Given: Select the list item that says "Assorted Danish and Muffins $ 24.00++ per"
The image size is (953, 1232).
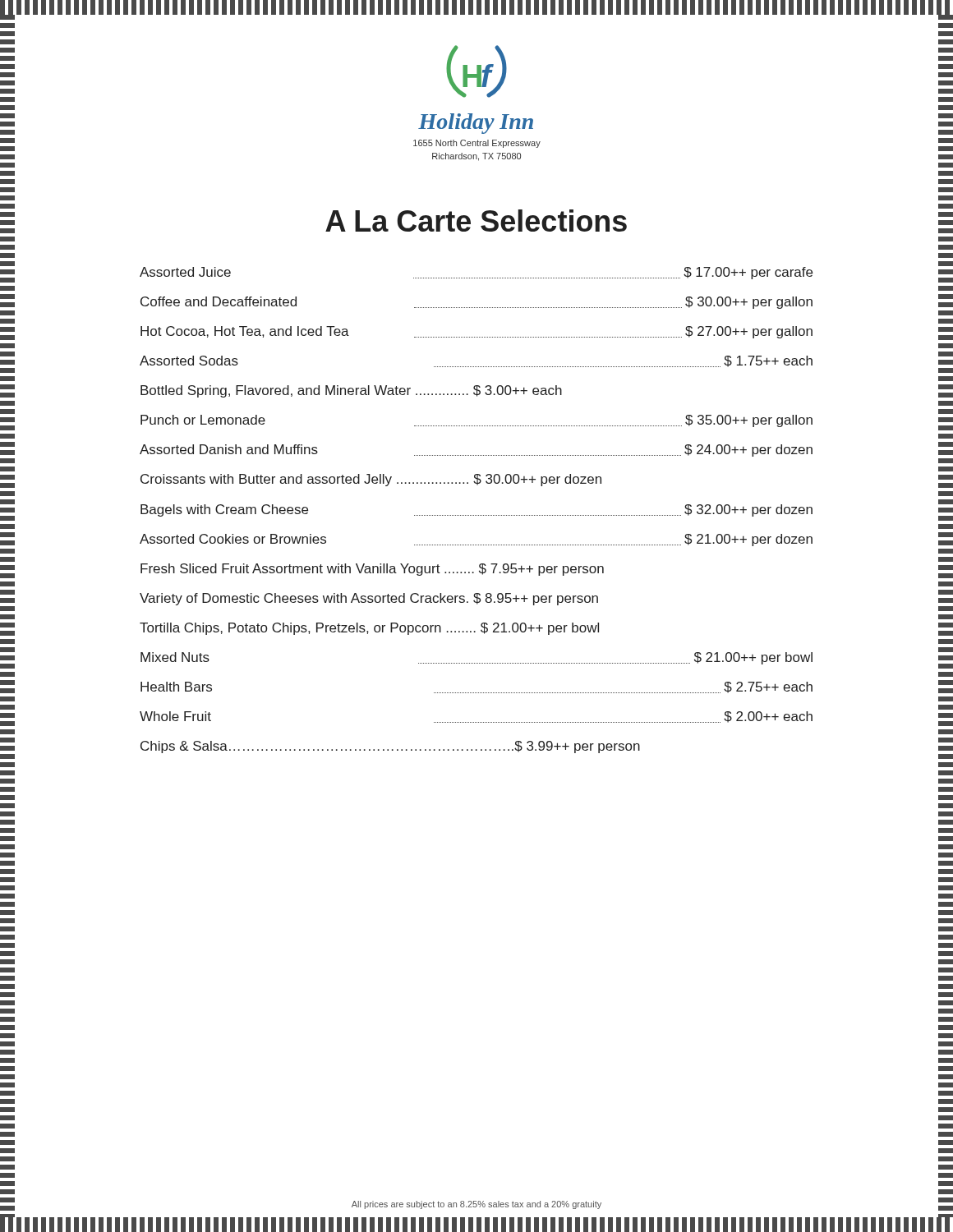Looking at the screenshot, I should [476, 450].
